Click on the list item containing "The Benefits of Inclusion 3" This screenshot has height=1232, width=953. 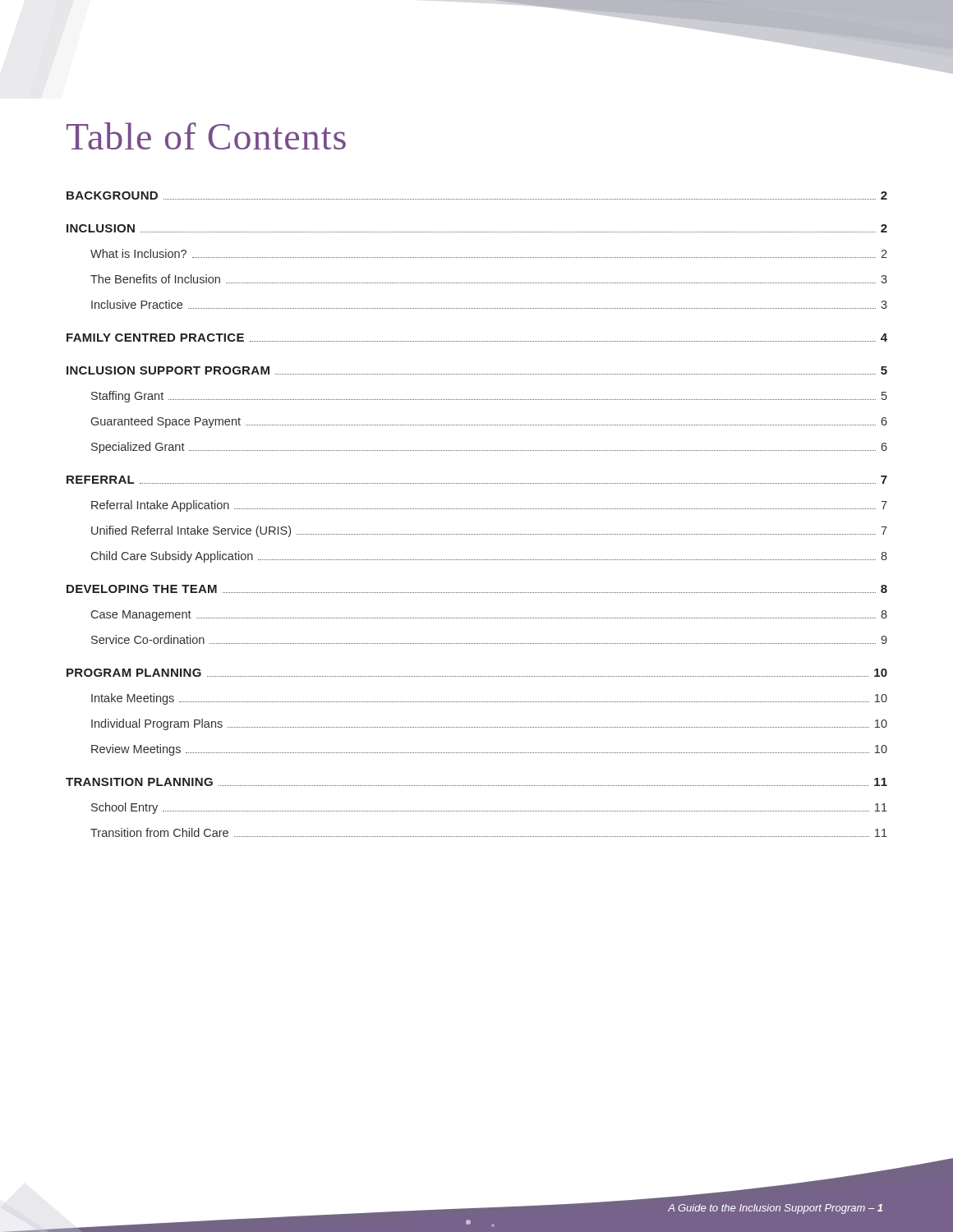[x=489, y=280]
